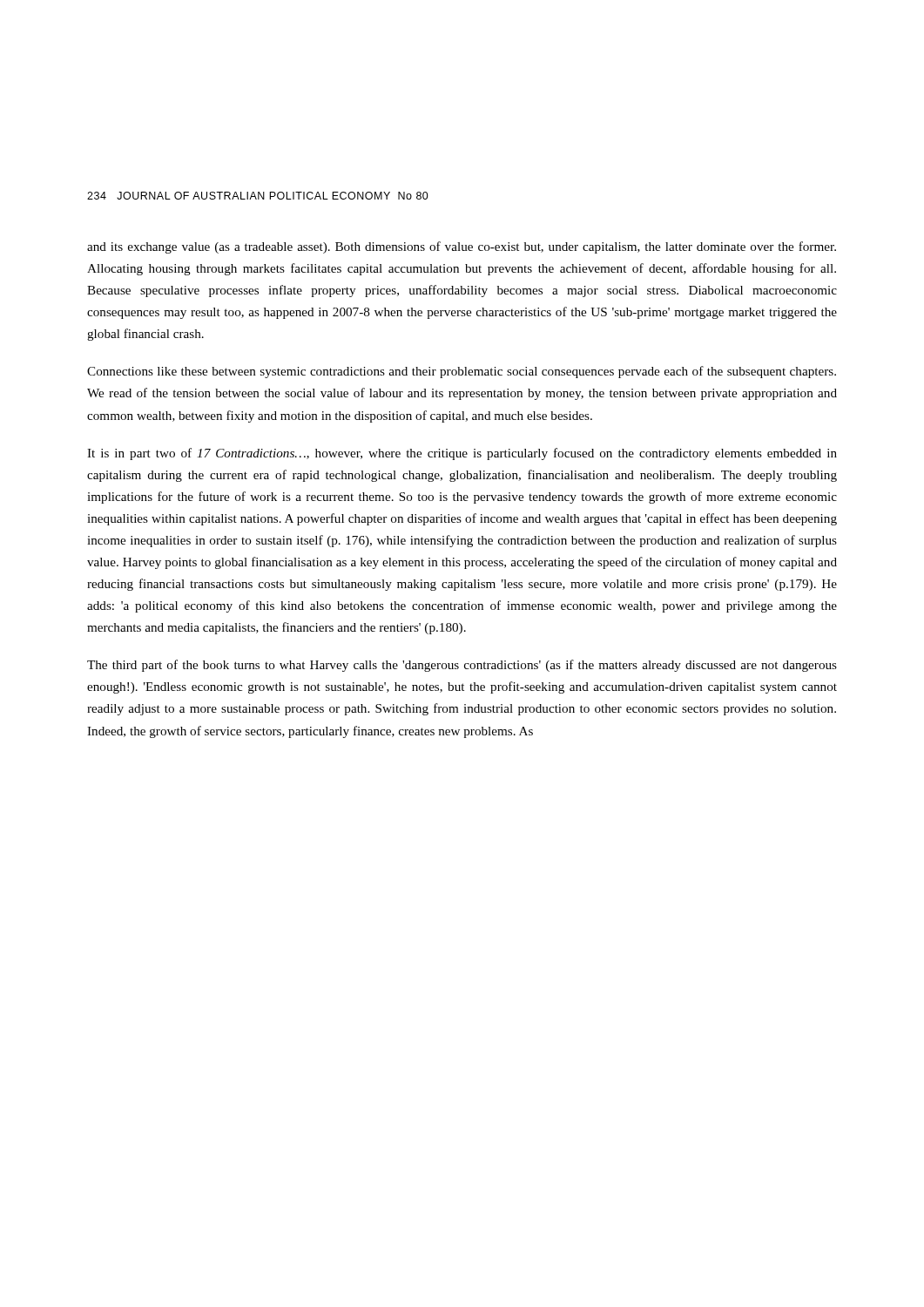Find the text block that reads "and its exchange value"
The height and width of the screenshot is (1307, 924).
(462, 290)
